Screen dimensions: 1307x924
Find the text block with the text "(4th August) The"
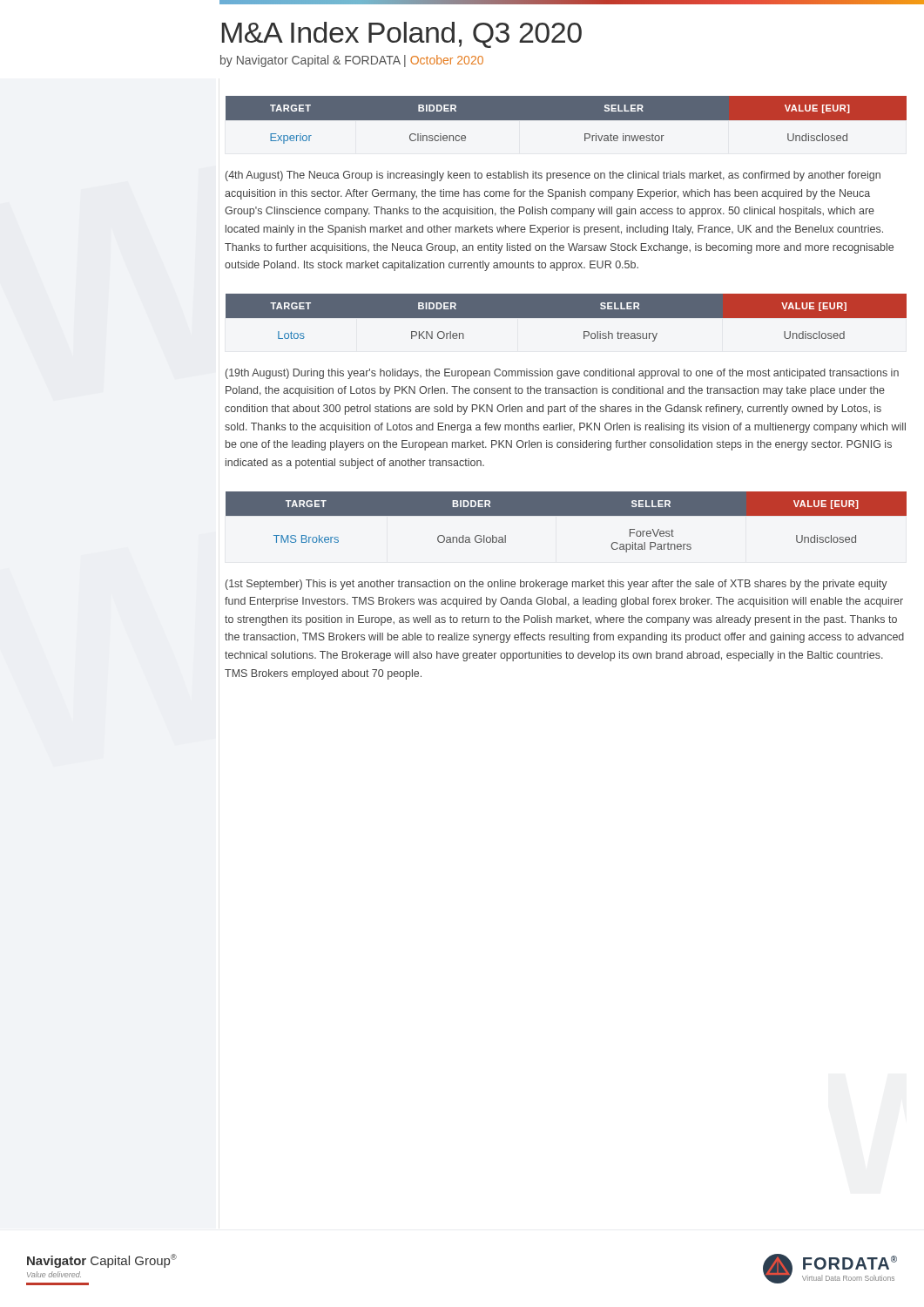point(559,220)
